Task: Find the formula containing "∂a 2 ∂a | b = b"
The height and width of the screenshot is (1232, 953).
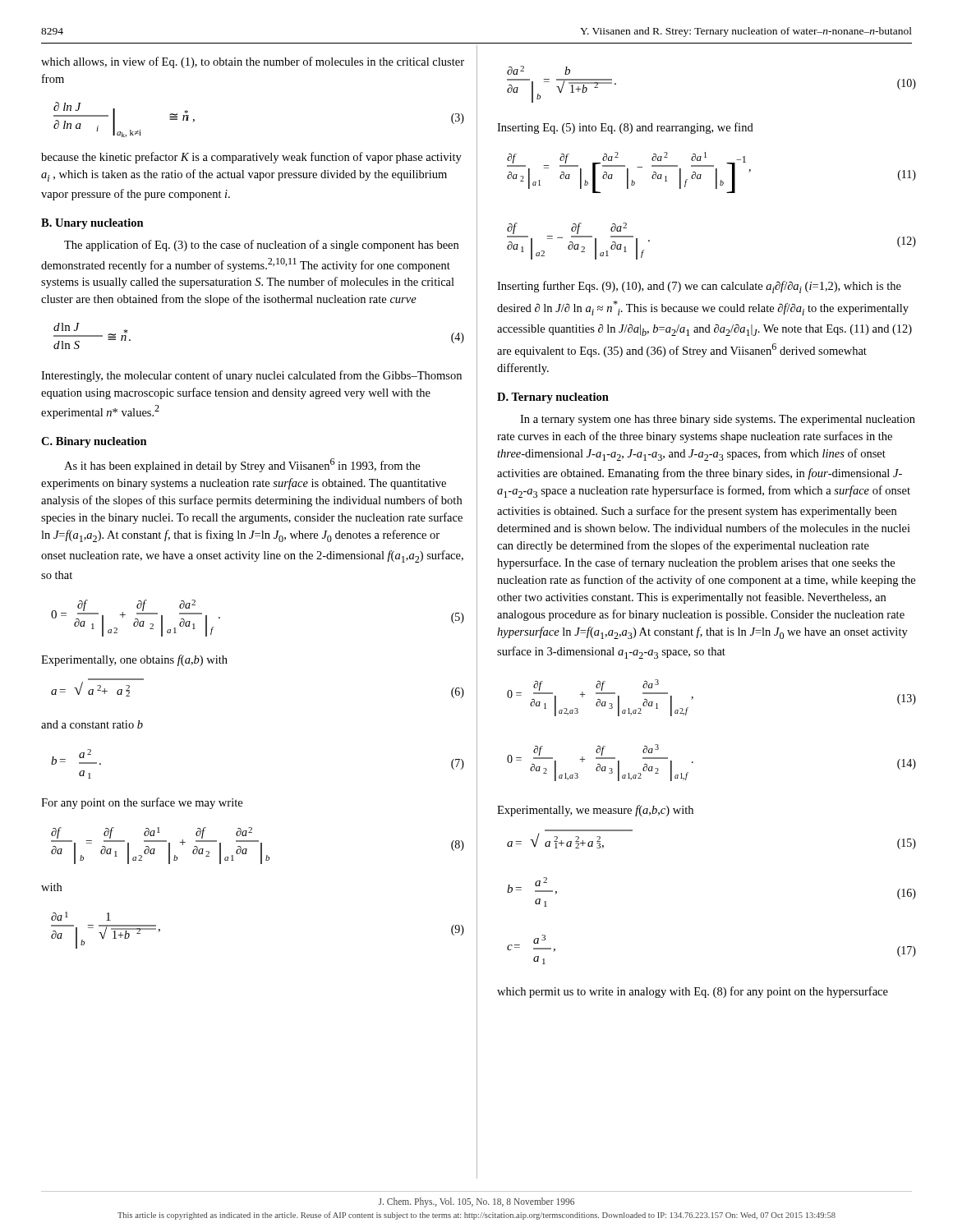Action: (x=512, y=70)
